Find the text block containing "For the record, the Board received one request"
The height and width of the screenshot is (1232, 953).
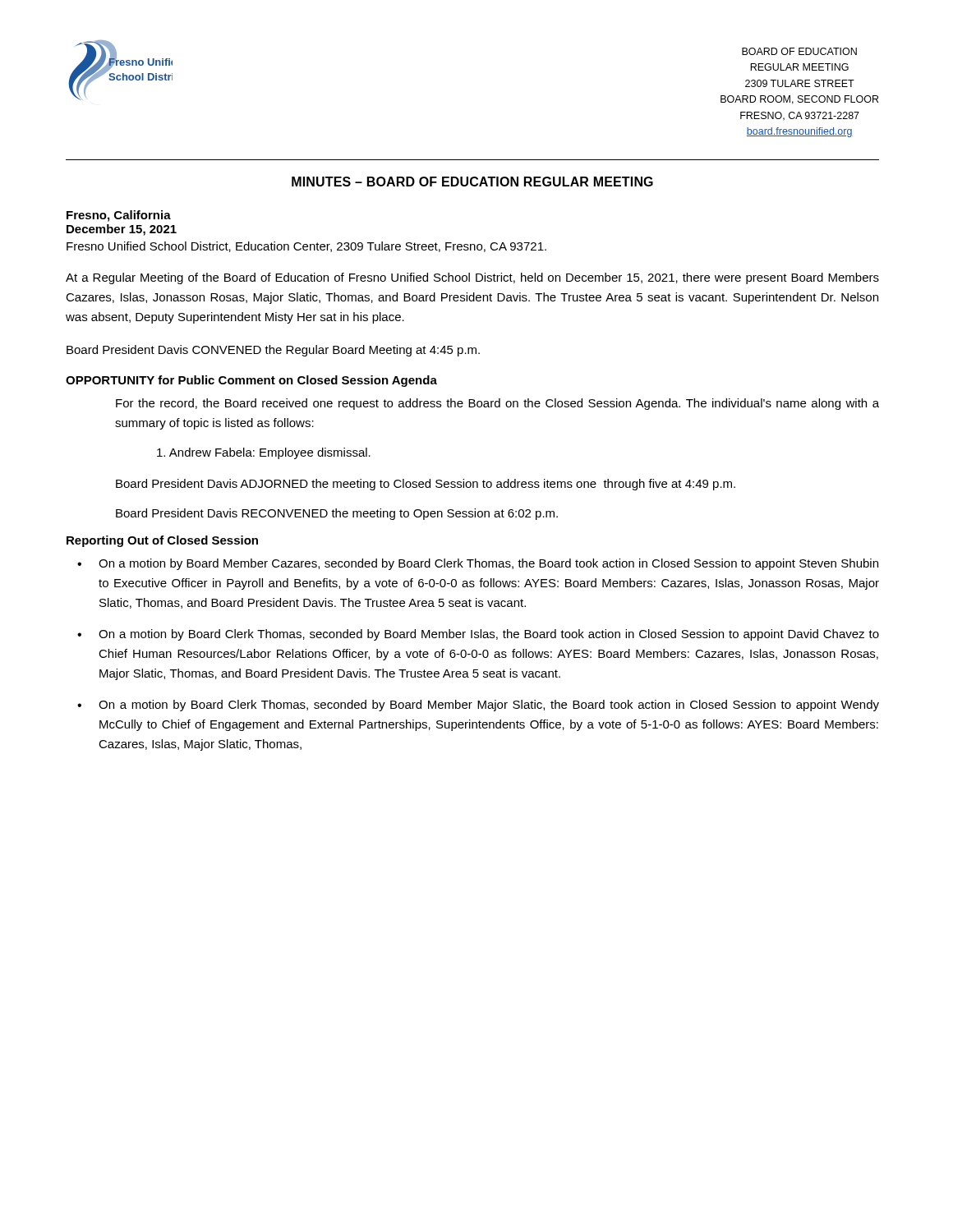497,413
